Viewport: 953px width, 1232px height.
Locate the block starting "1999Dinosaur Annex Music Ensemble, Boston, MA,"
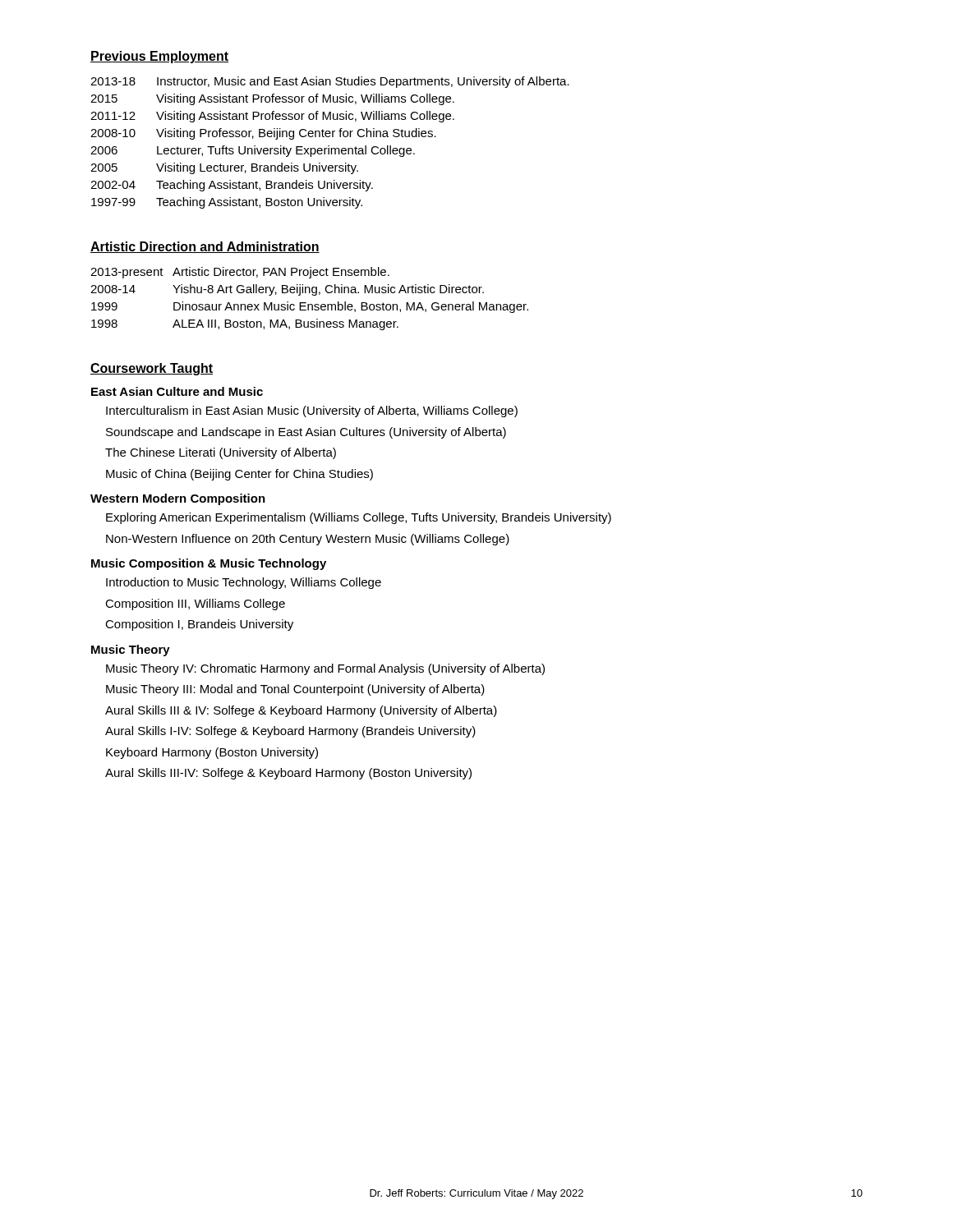click(x=476, y=306)
